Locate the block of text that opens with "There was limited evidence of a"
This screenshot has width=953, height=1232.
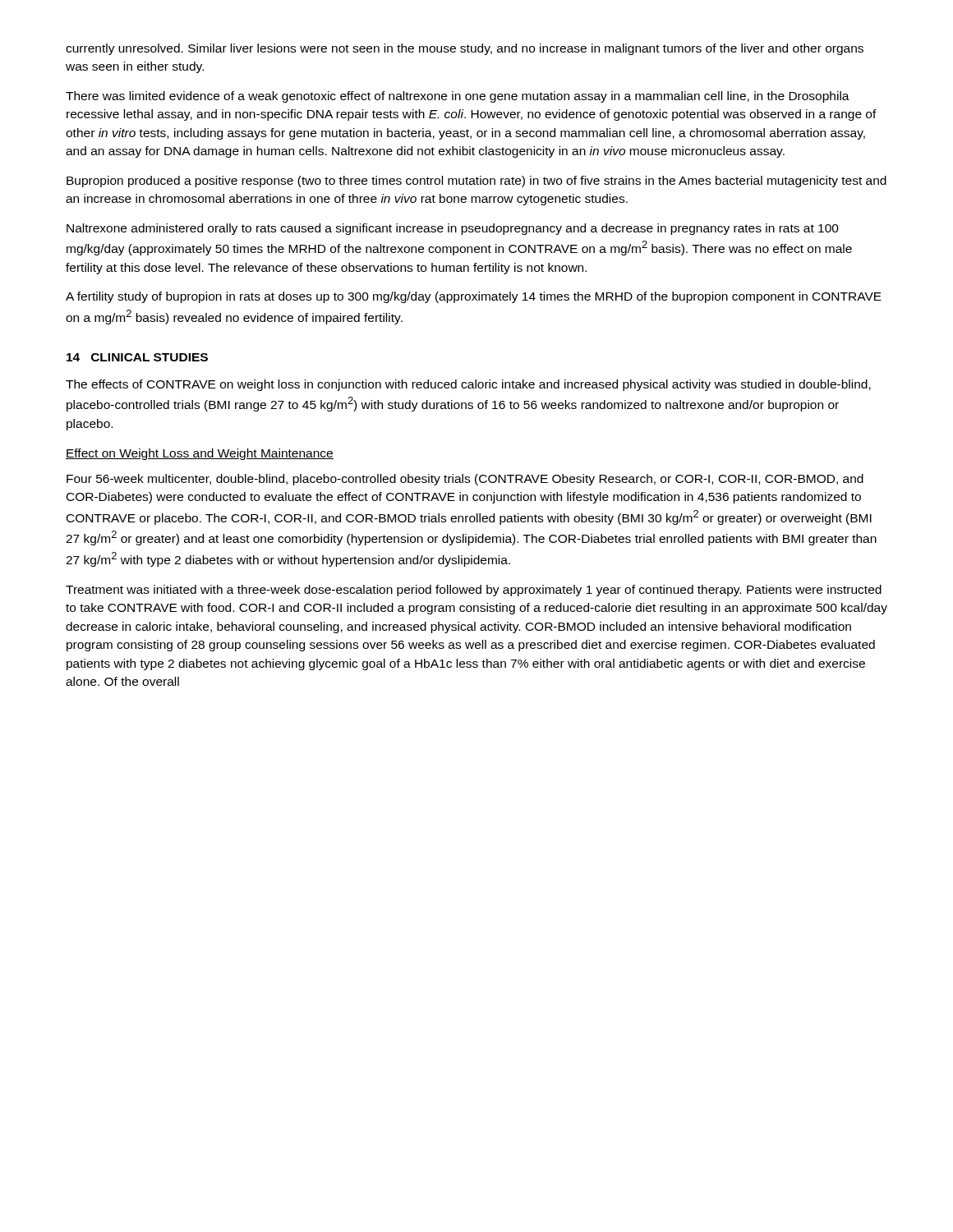tap(471, 123)
